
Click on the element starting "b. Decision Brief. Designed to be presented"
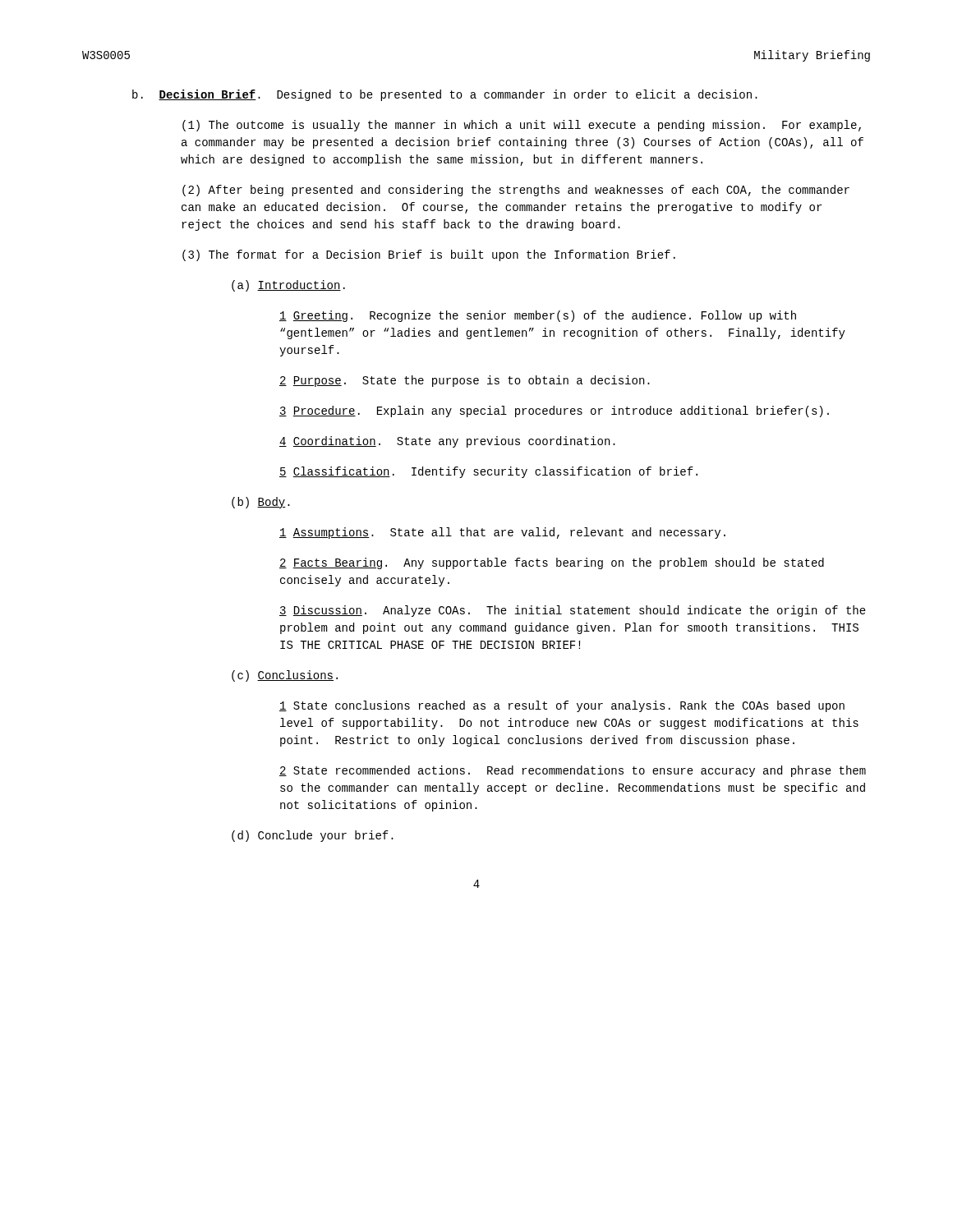coord(445,95)
